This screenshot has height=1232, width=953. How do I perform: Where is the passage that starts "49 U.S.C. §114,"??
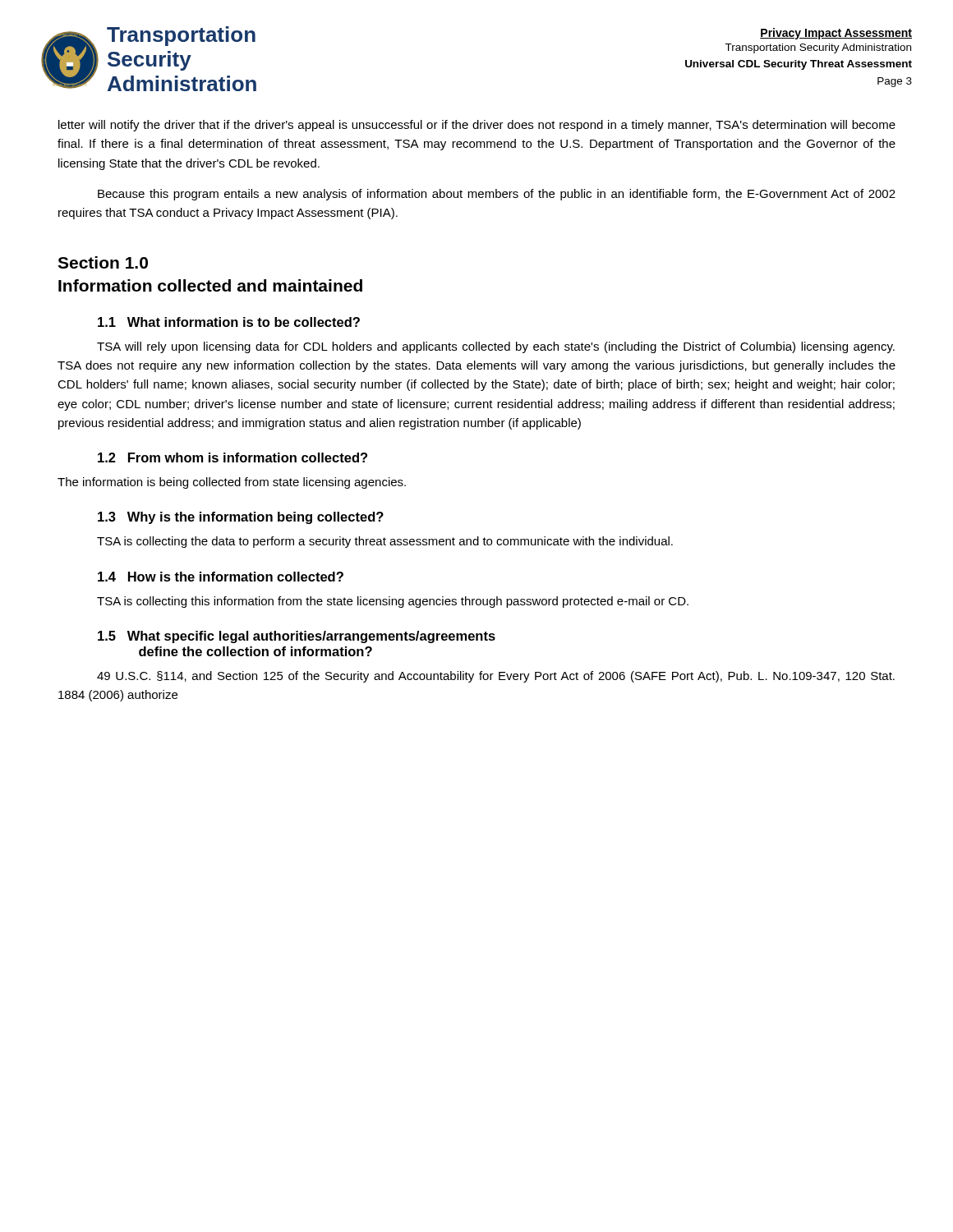coord(476,685)
